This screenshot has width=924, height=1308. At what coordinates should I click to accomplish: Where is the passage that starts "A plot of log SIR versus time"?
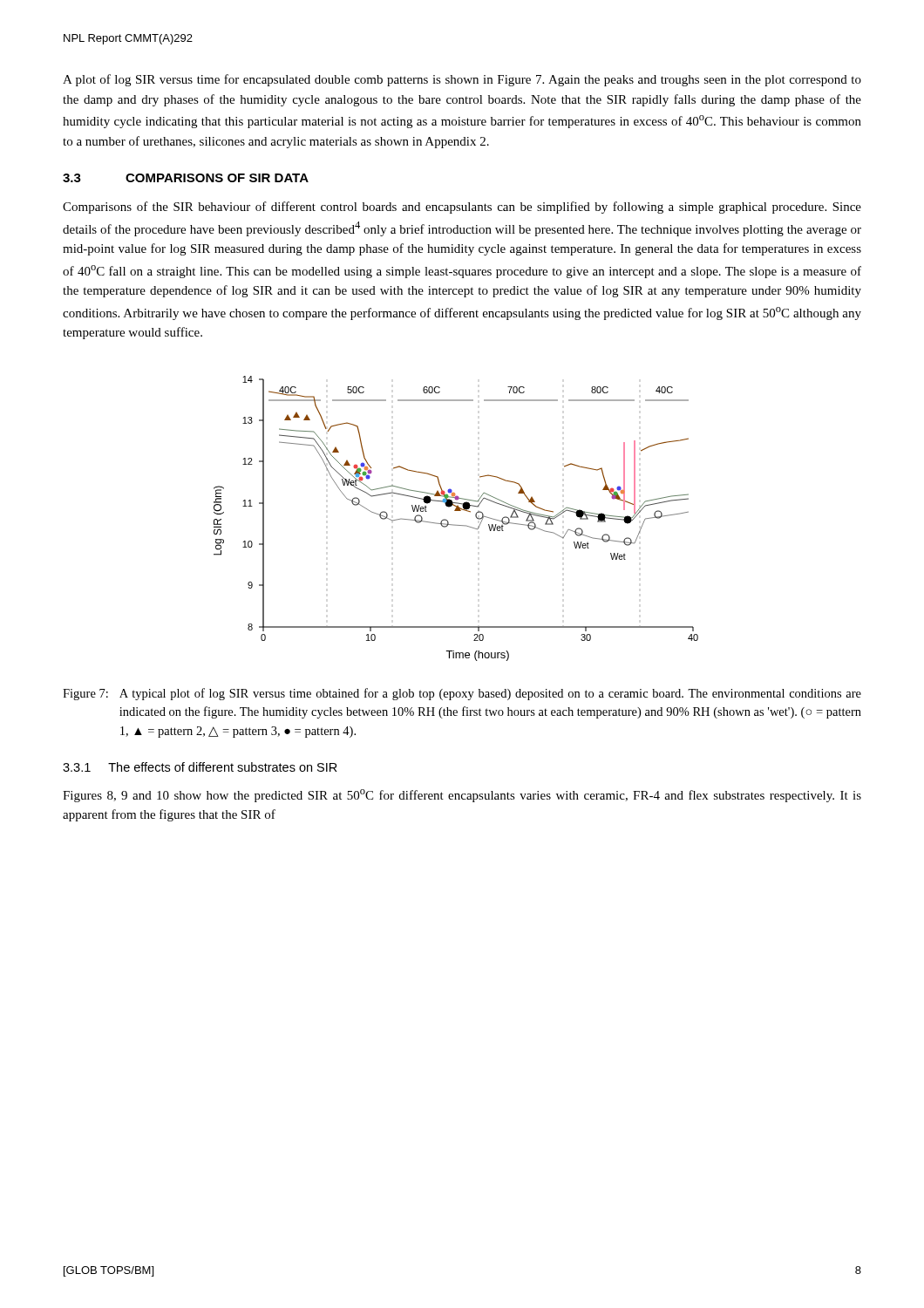click(x=462, y=110)
